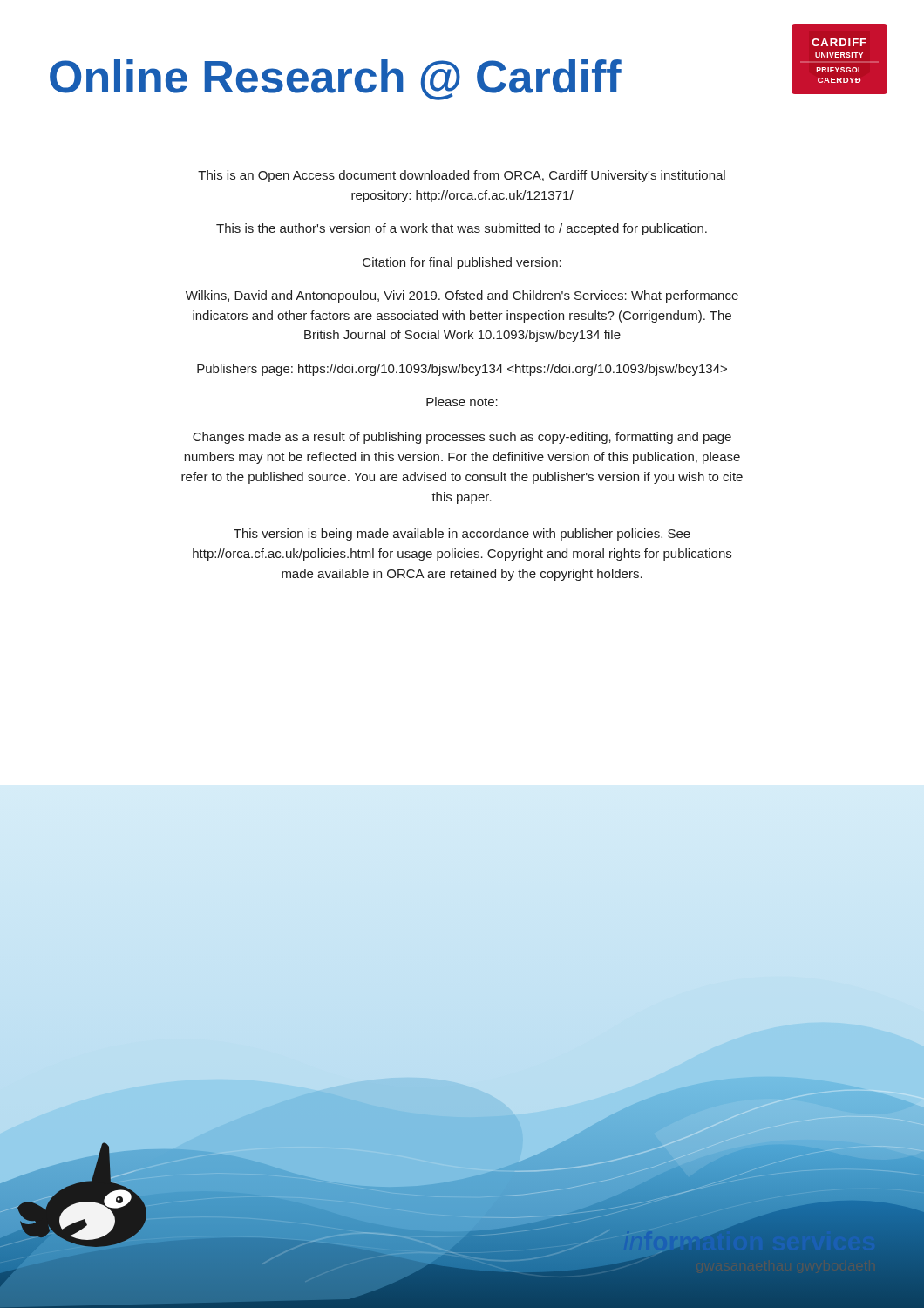Click on the text that says "information services gwasanaethau gwybodaeth"
The height and width of the screenshot is (1308, 924).
click(x=661, y=1226)
